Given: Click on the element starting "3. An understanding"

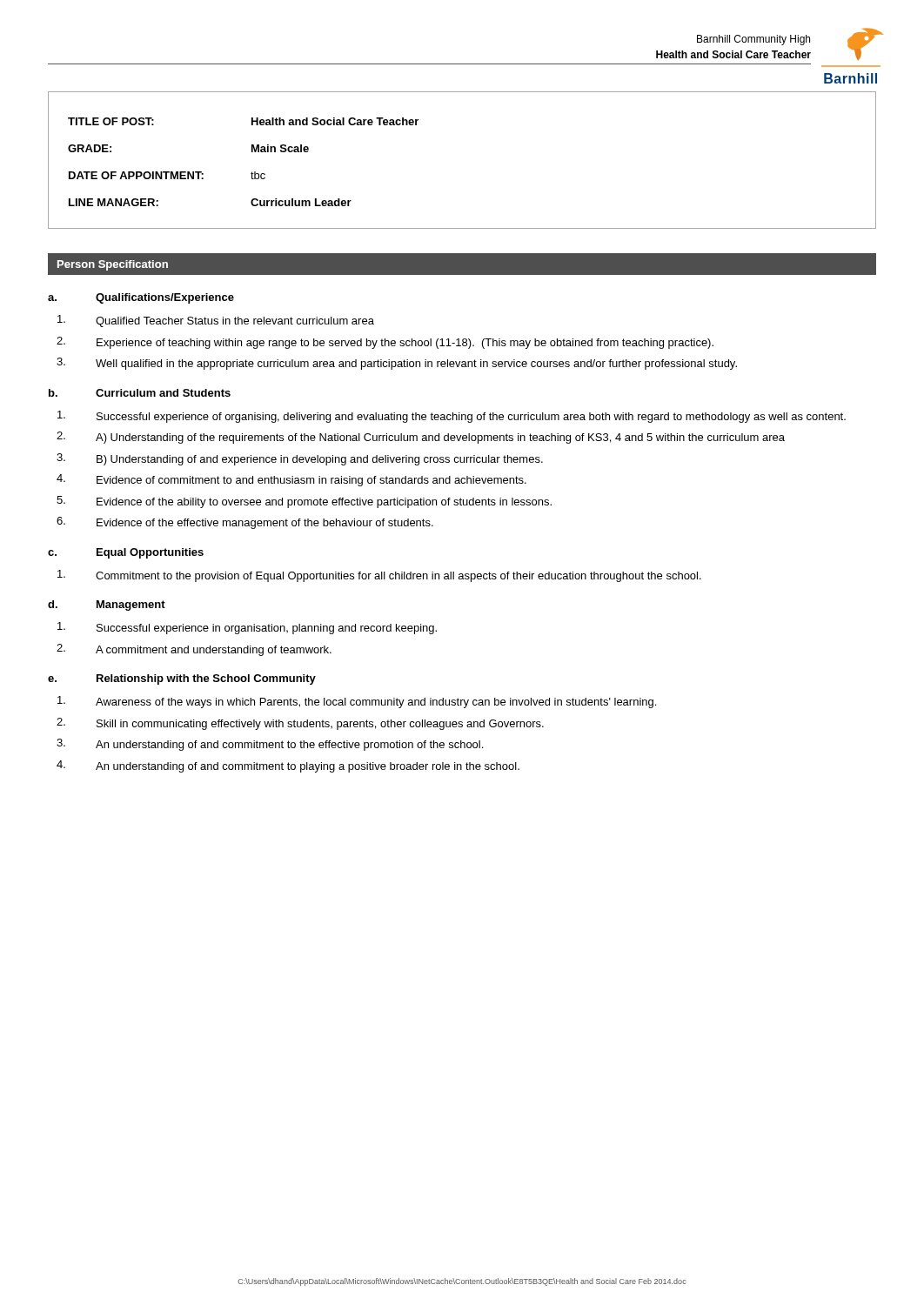Looking at the screenshot, I should coord(466,745).
